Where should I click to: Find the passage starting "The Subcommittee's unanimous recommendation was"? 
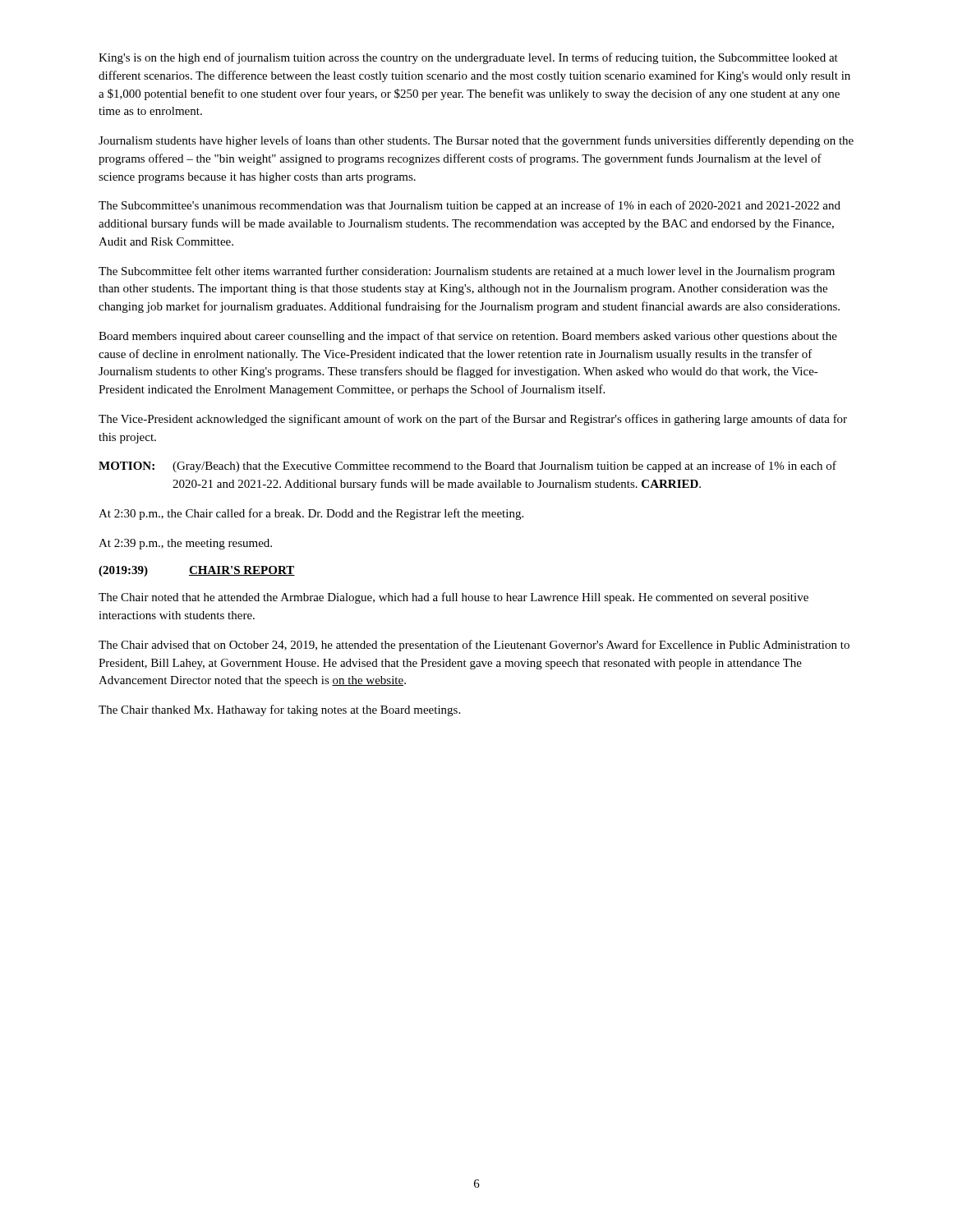(x=476, y=224)
